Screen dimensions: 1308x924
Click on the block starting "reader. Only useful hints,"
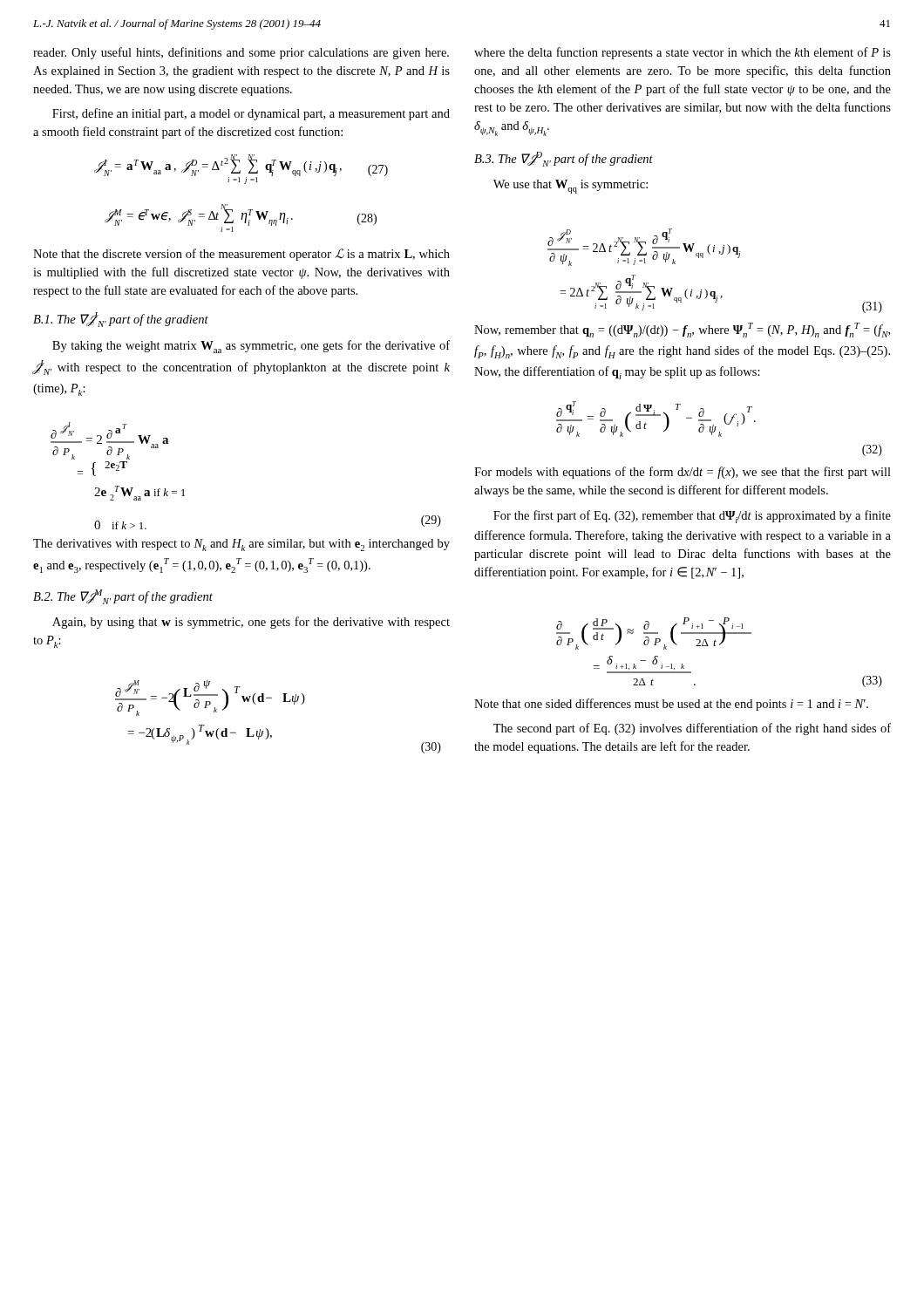(241, 92)
